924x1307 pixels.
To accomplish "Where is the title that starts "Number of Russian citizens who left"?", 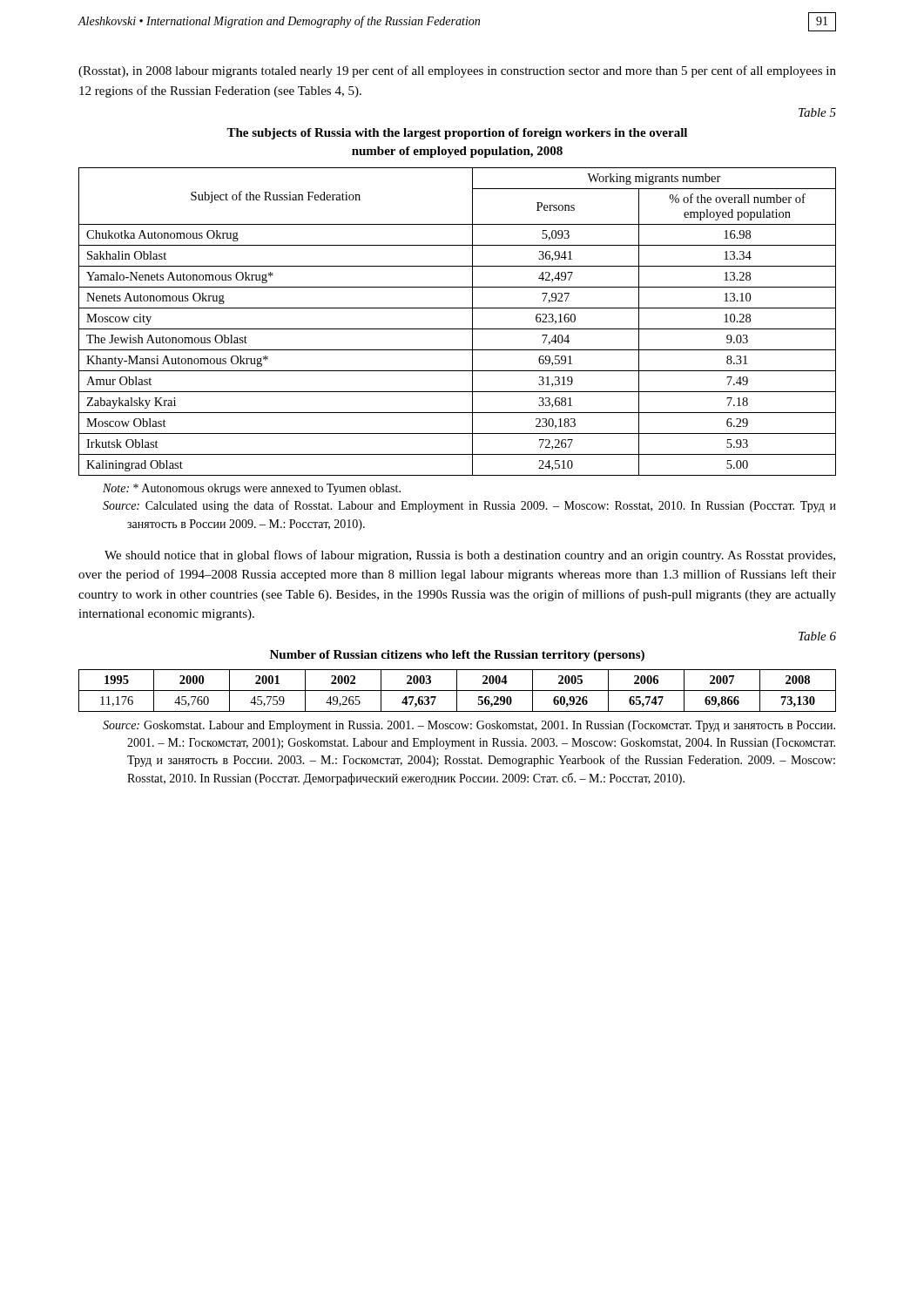I will coord(457,654).
